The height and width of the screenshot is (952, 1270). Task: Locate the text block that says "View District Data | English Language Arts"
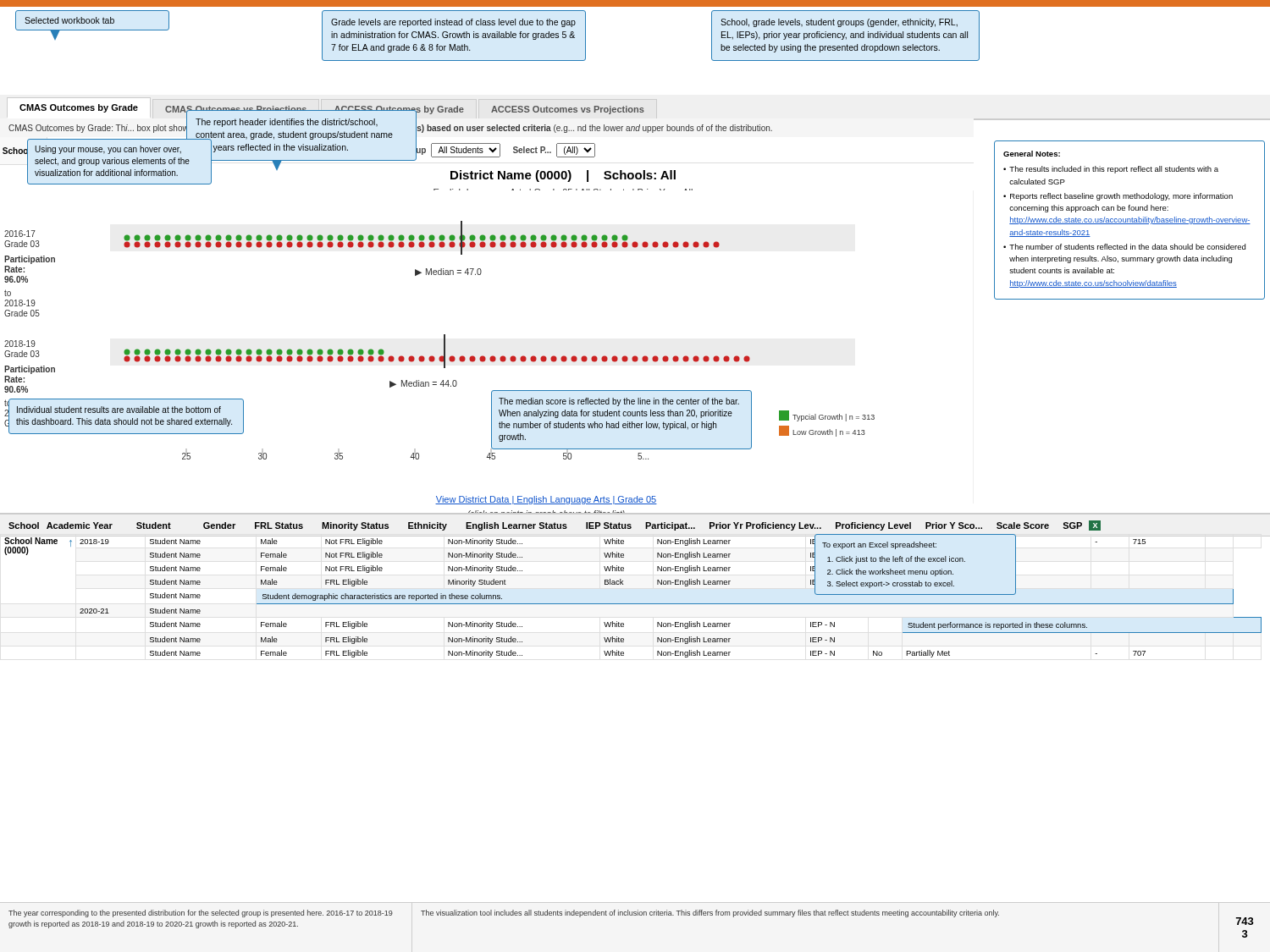(546, 506)
